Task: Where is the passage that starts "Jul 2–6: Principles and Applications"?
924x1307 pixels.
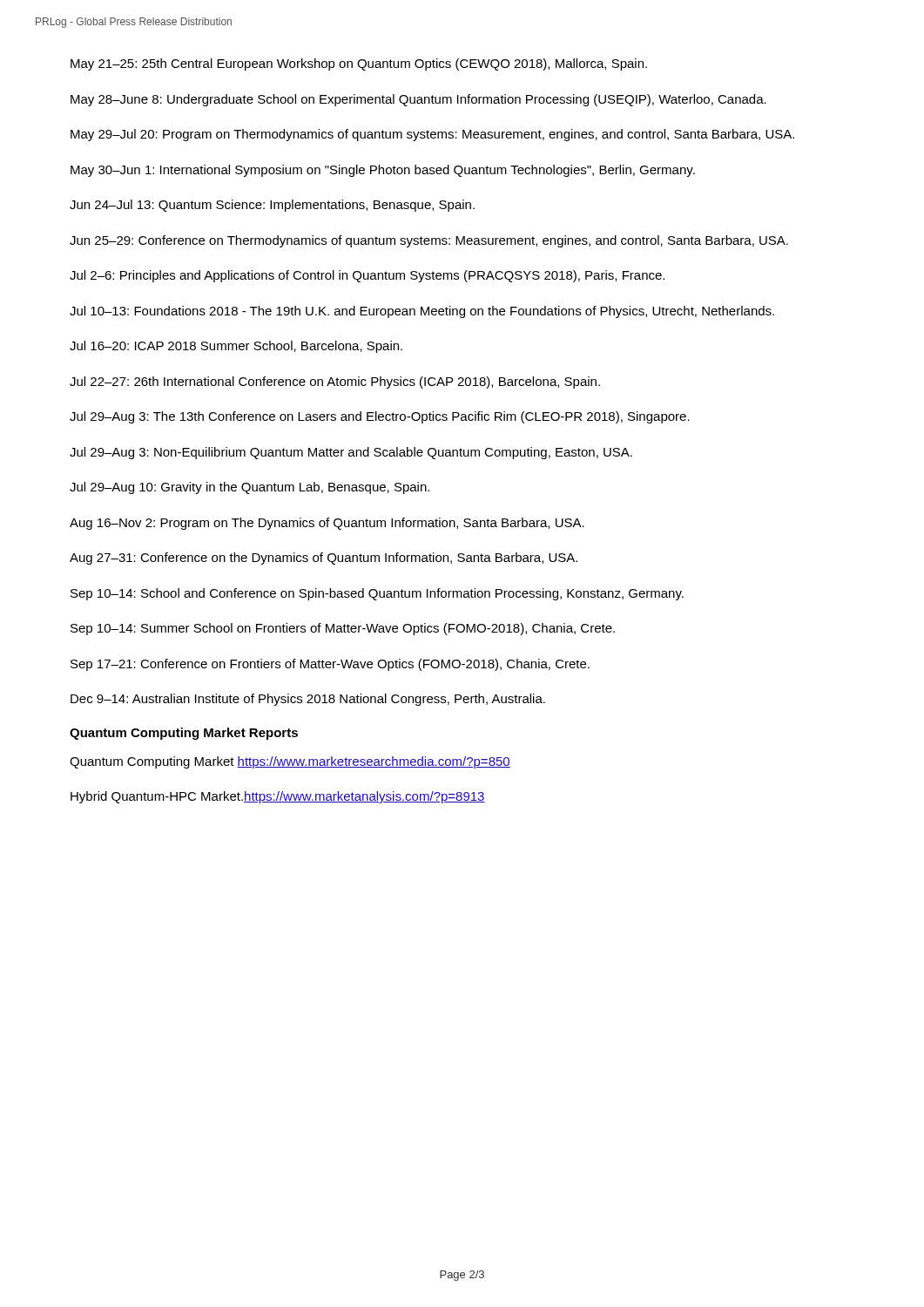Action: pos(368,275)
